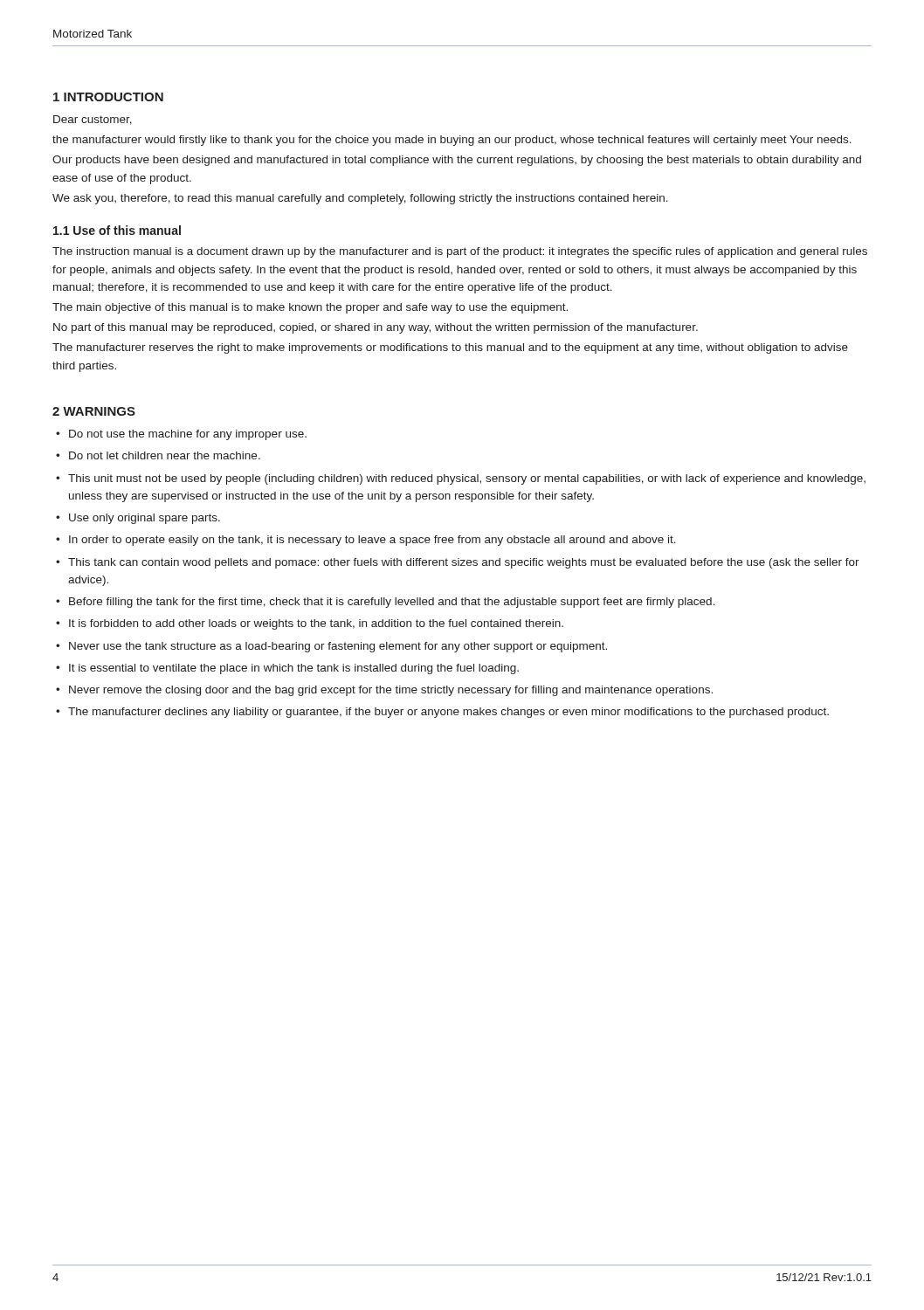Locate the region starting "The instruction manual is a document drawn up"
Image resolution: width=924 pixels, height=1310 pixels.
coord(462,309)
